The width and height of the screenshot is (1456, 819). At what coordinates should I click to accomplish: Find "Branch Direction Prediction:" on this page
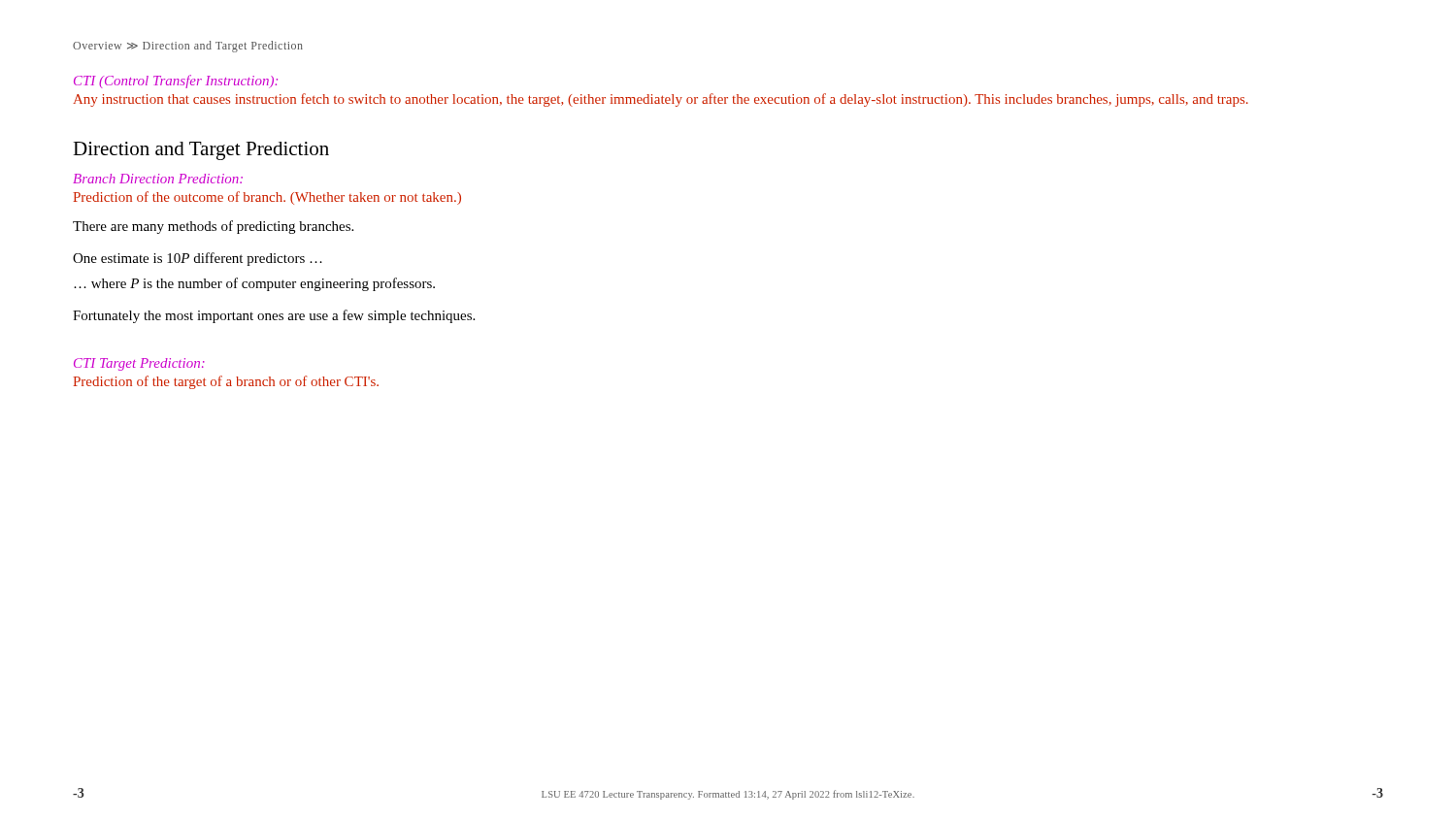tap(158, 179)
